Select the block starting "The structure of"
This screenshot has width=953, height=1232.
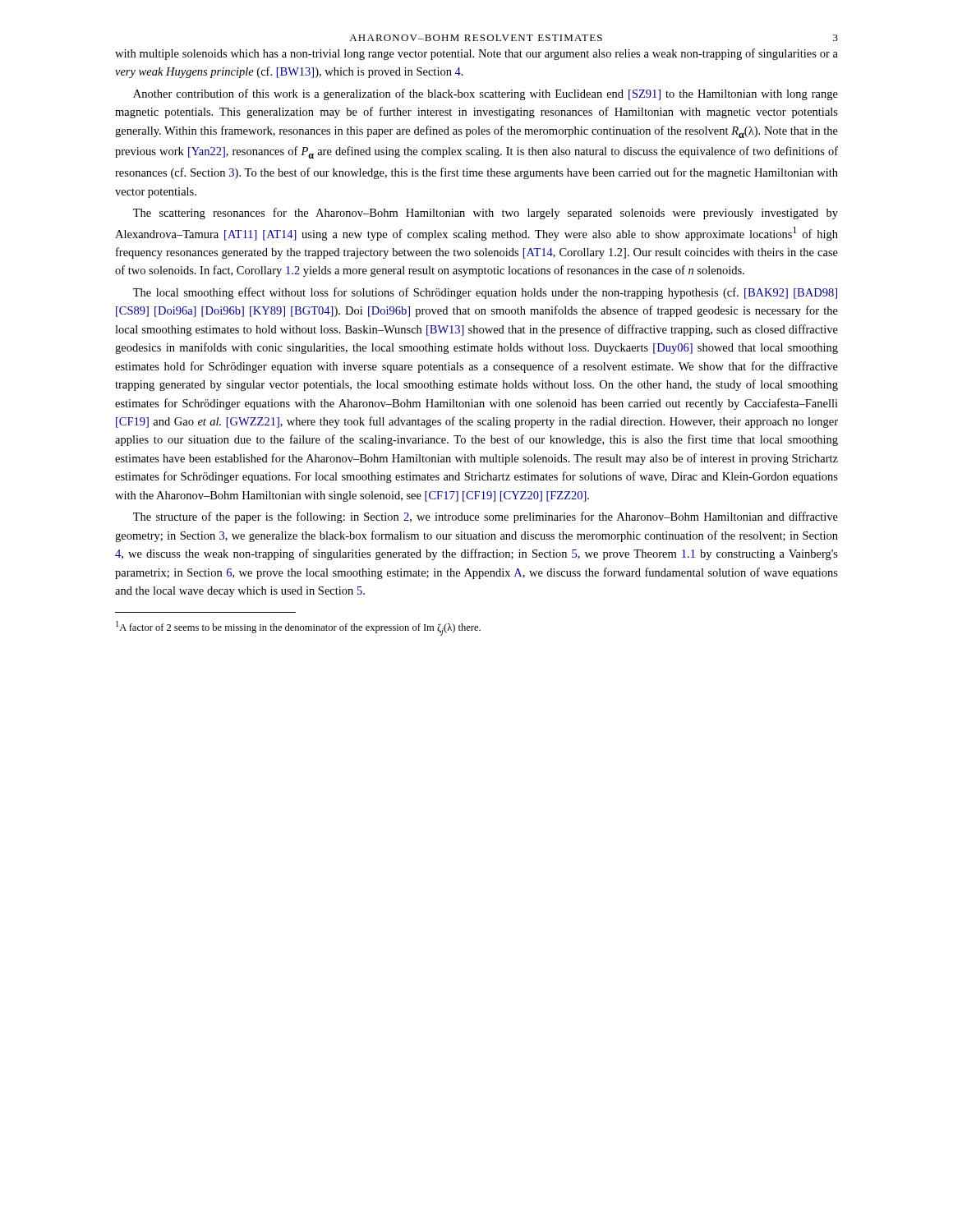(476, 554)
